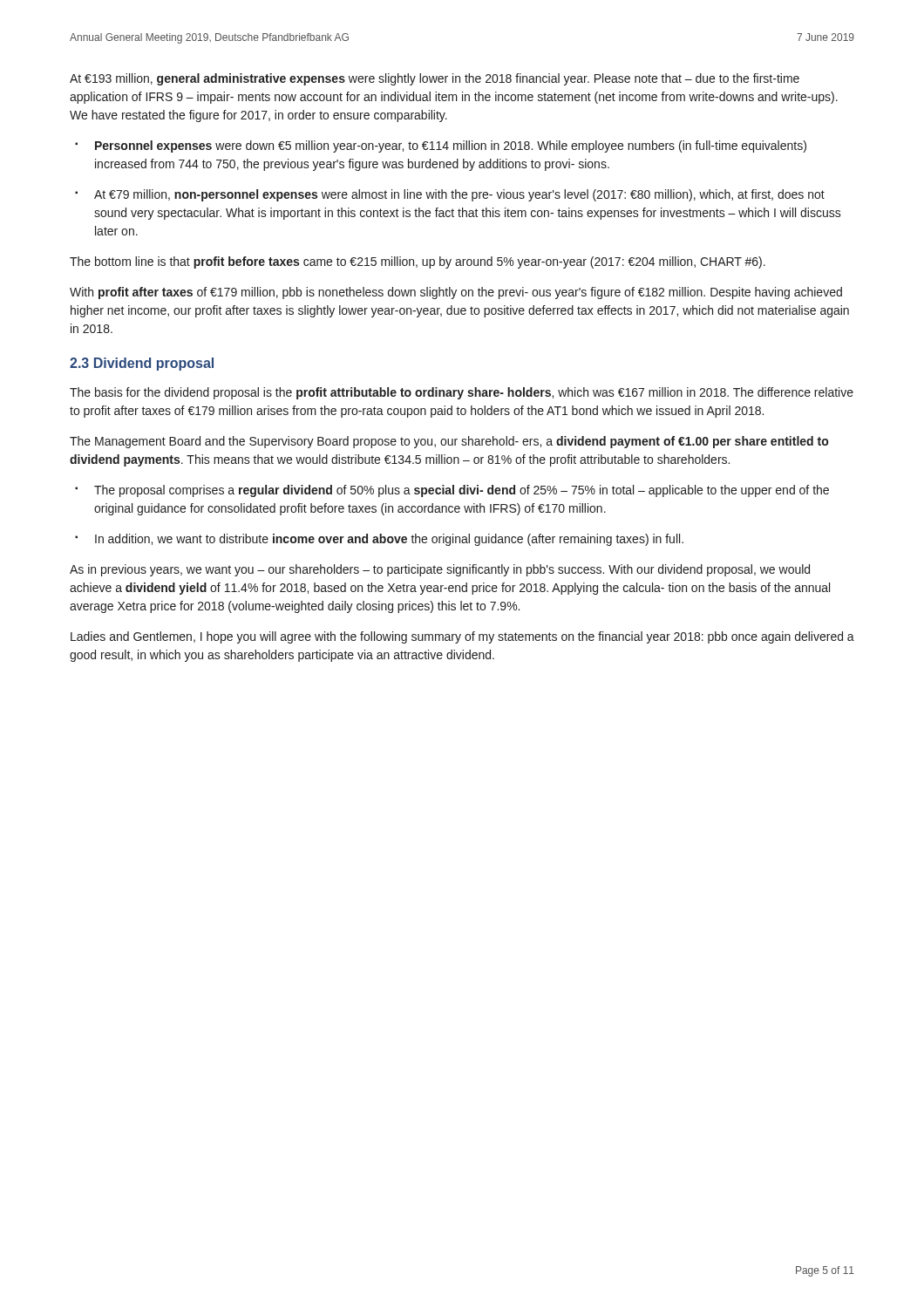Find the text block with the text "At €193 million, general"
The image size is (924, 1308).
coord(462,97)
